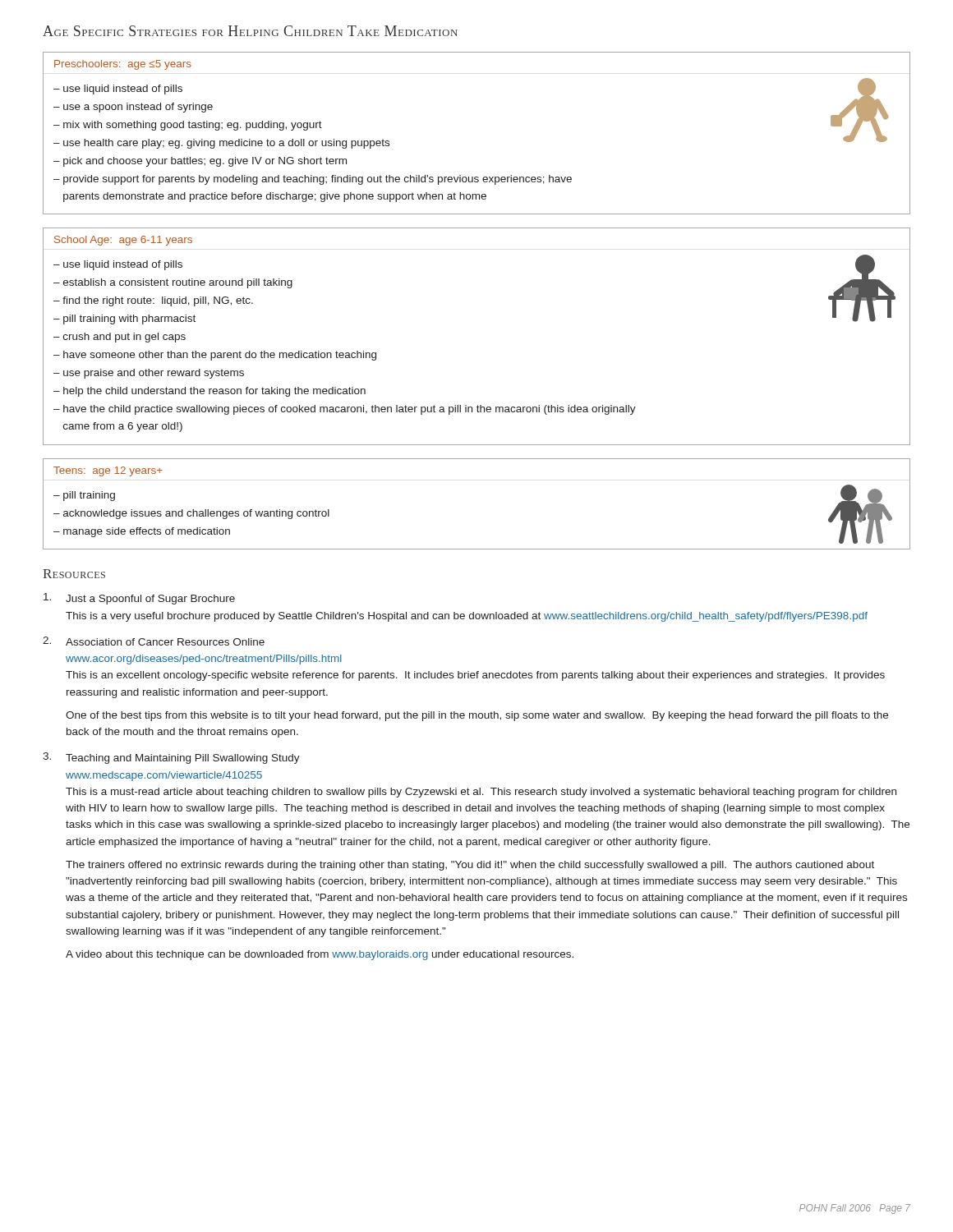The width and height of the screenshot is (953, 1232).
Task: Point to the region starting "Age Specific Strategies for Helping Children Take Medication"
Action: coord(250,31)
